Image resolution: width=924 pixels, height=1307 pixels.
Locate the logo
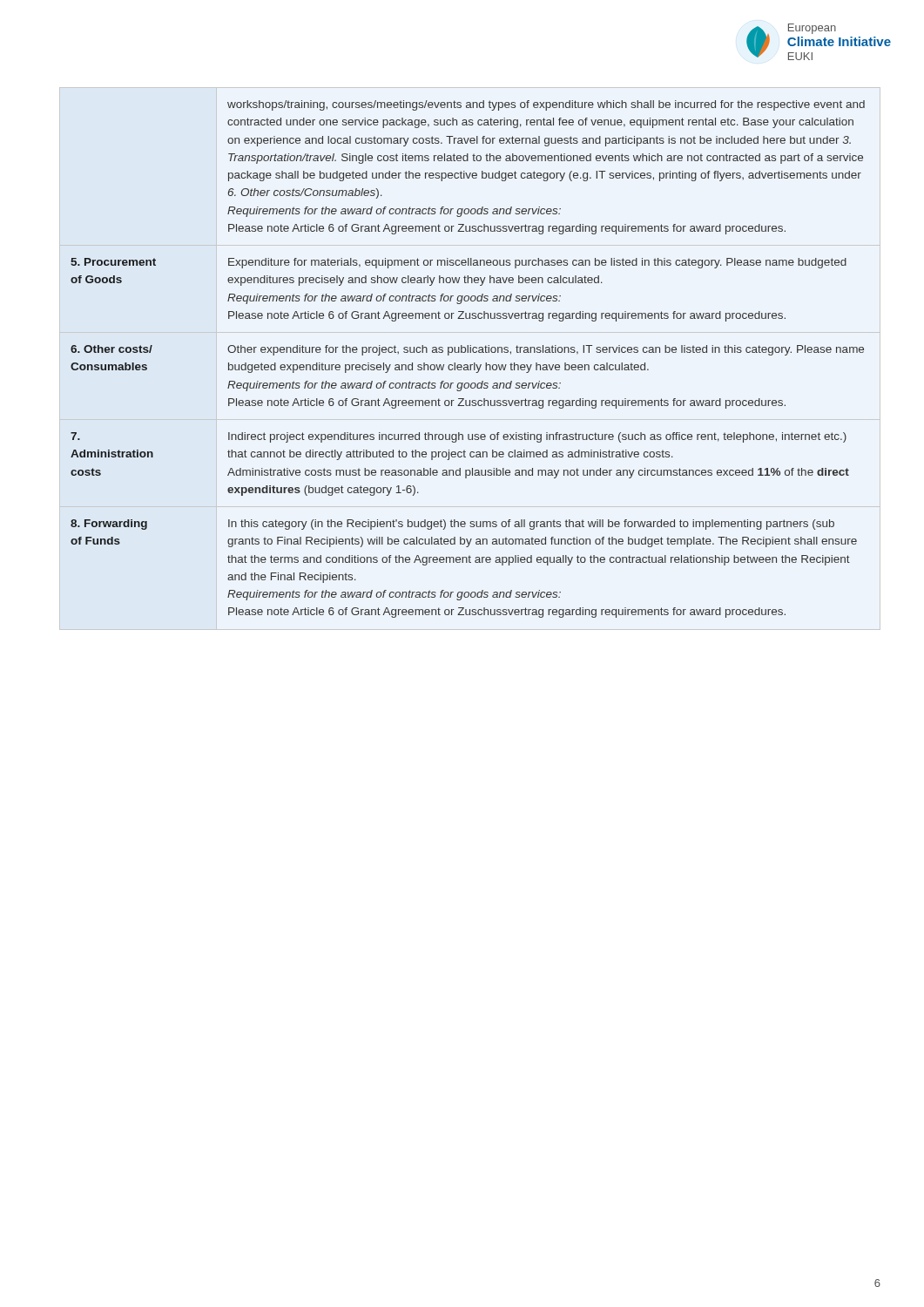tap(813, 42)
